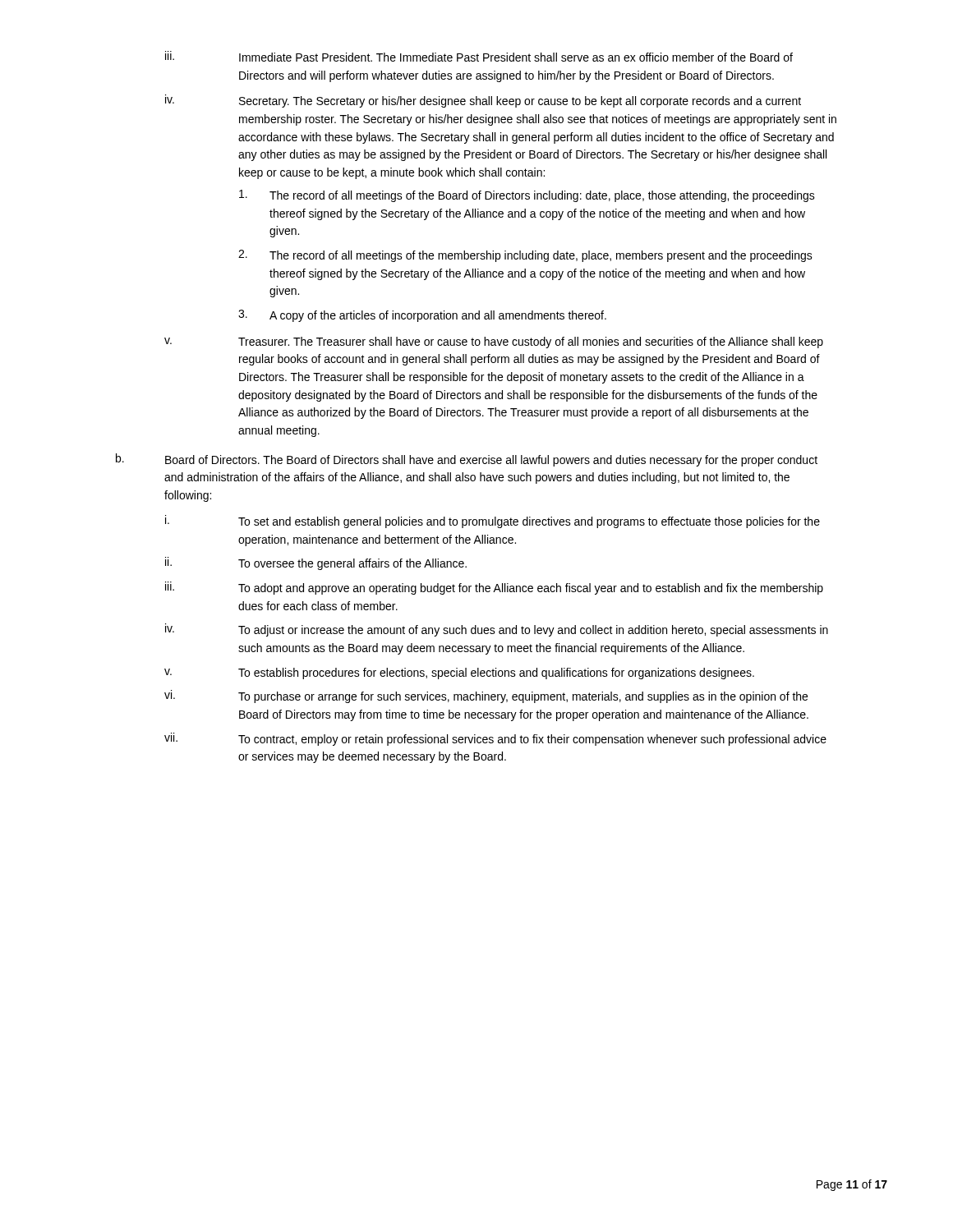Screen dimensions: 1232x953
Task: Point to the text block starting "i. To set and establish general policies"
Action: pyautogui.click(x=501, y=531)
